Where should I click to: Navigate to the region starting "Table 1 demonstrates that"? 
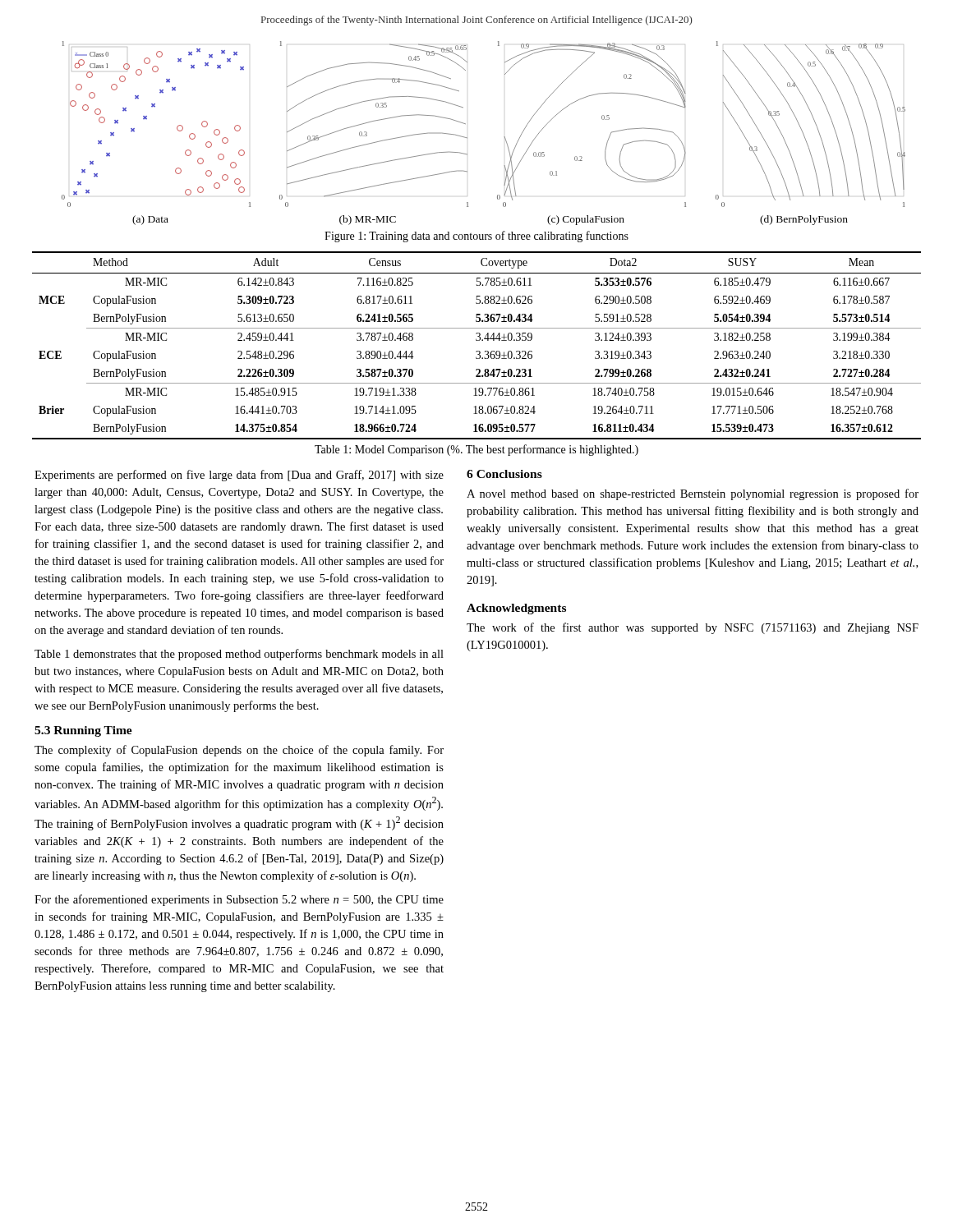[x=239, y=680]
